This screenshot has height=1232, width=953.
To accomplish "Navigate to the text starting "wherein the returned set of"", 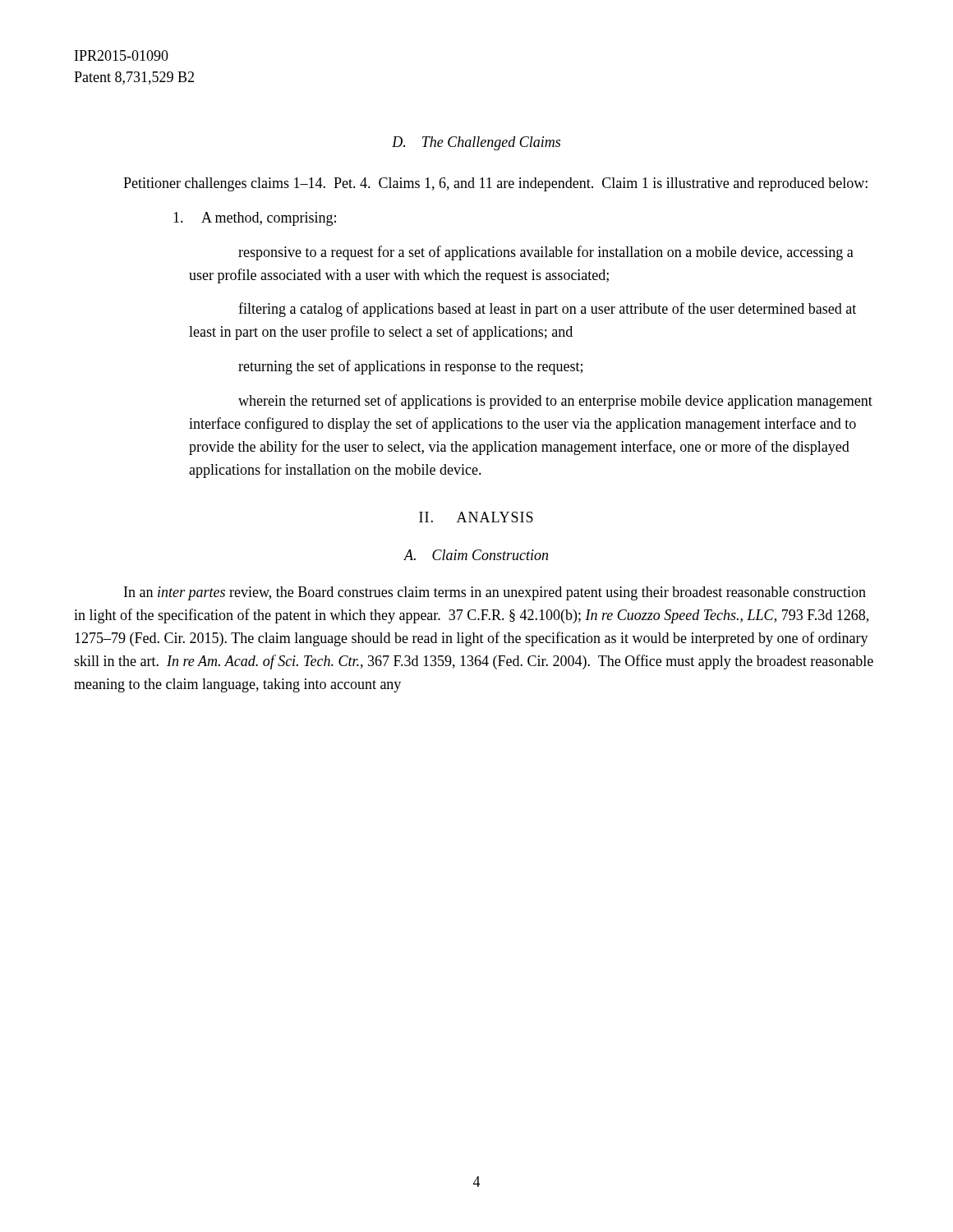I will coord(531,435).
